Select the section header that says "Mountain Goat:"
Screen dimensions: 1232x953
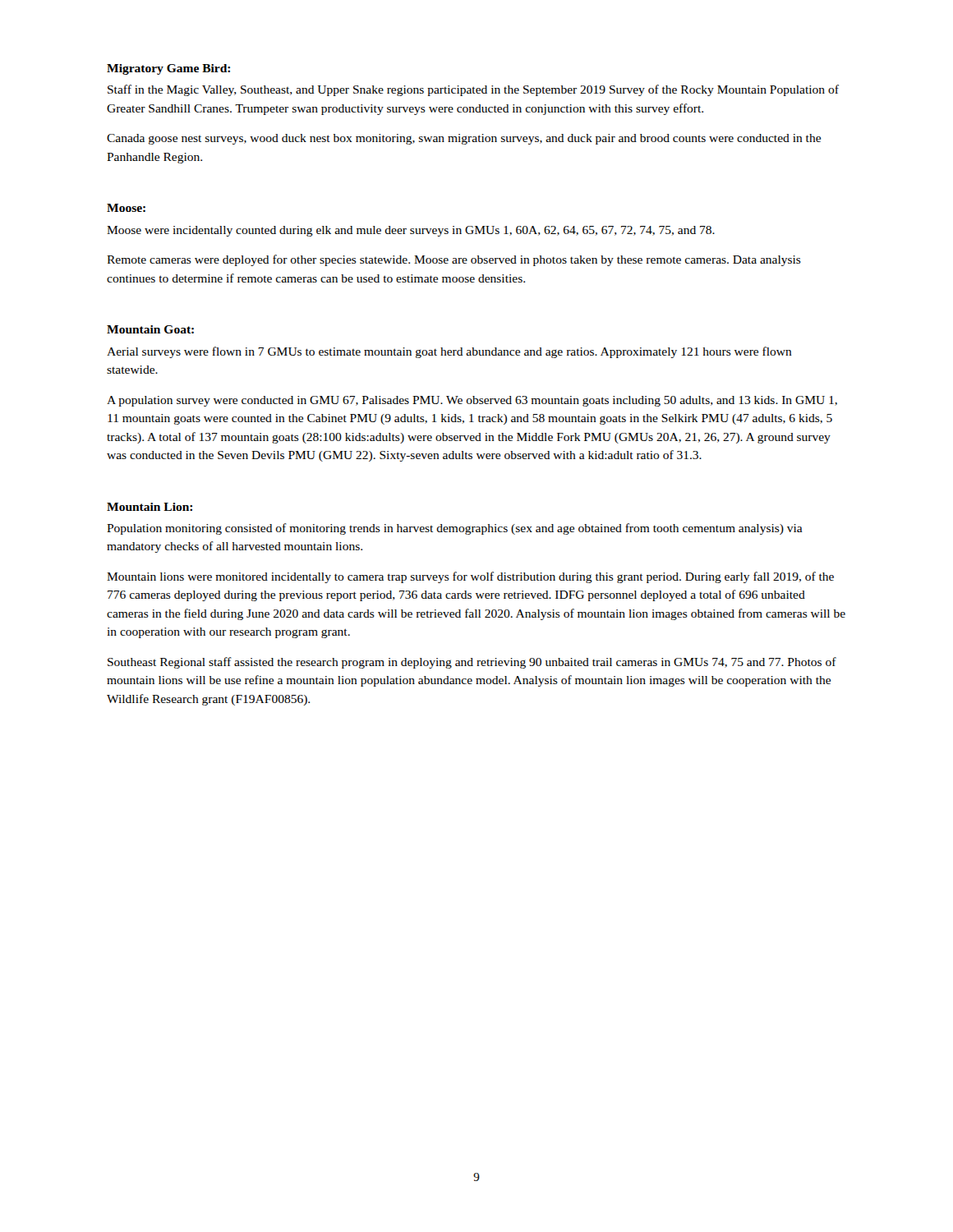(151, 329)
